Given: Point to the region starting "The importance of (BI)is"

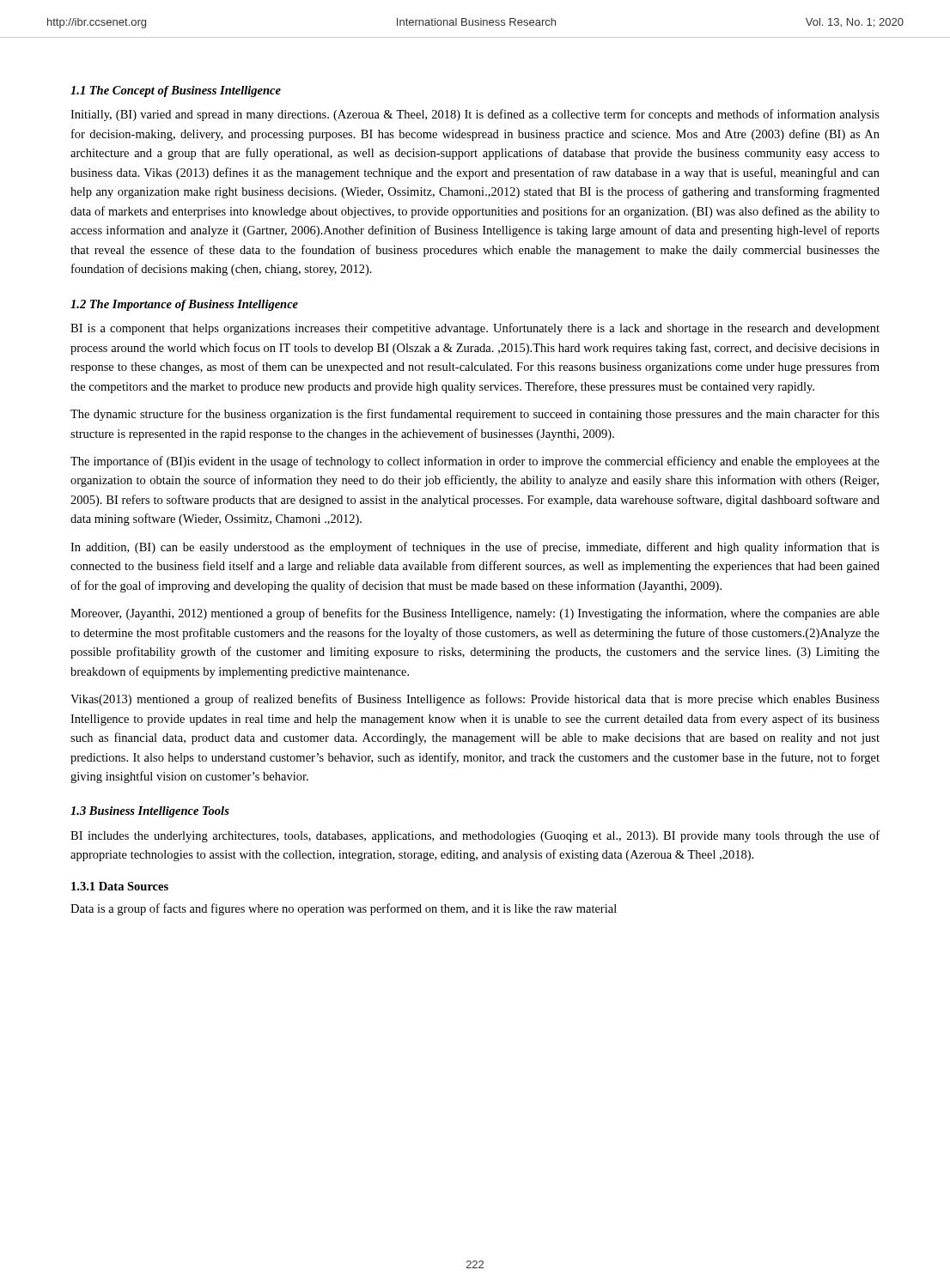Looking at the screenshot, I should [x=475, y=490].
